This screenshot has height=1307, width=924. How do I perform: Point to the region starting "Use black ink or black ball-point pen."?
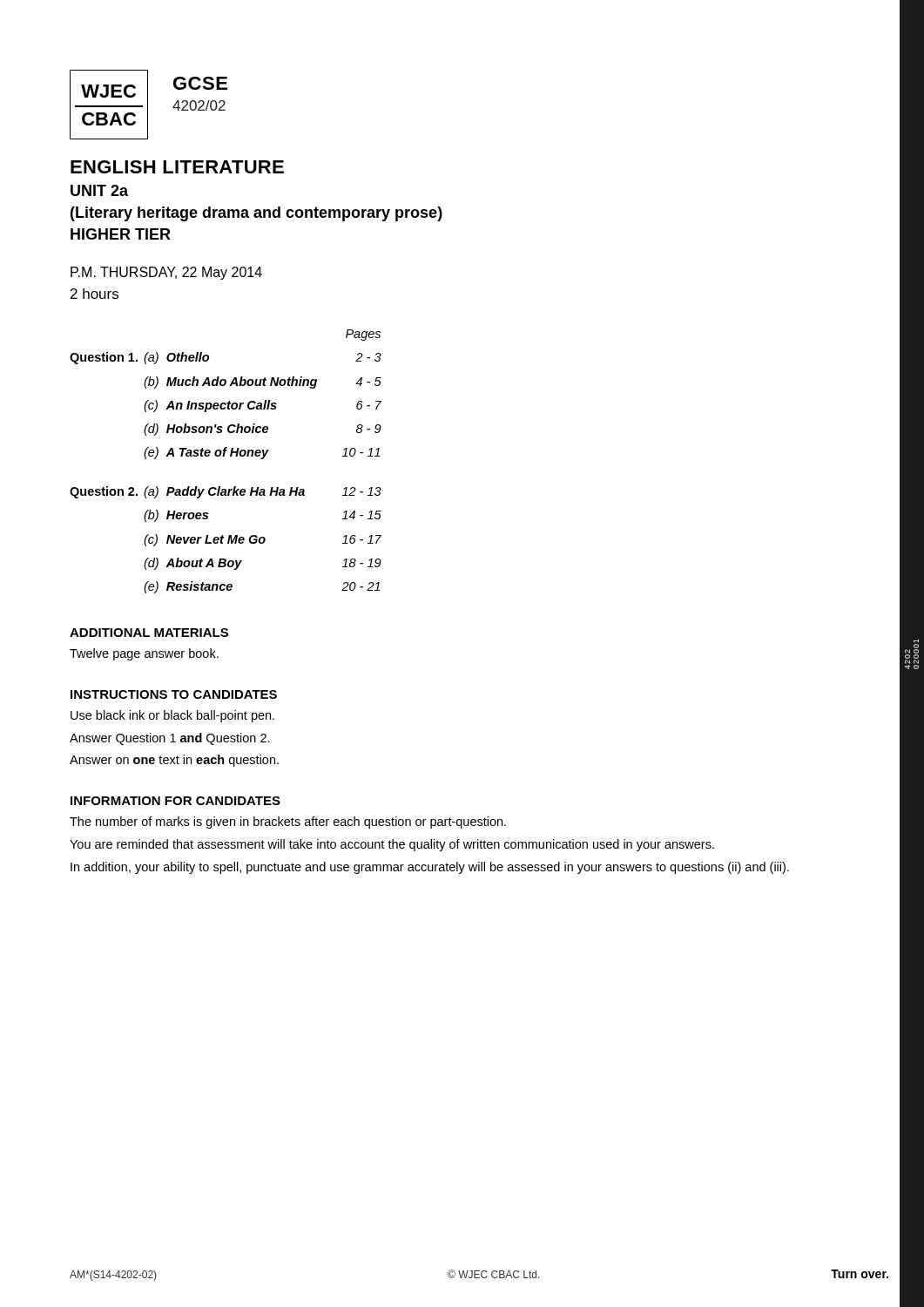173,715
